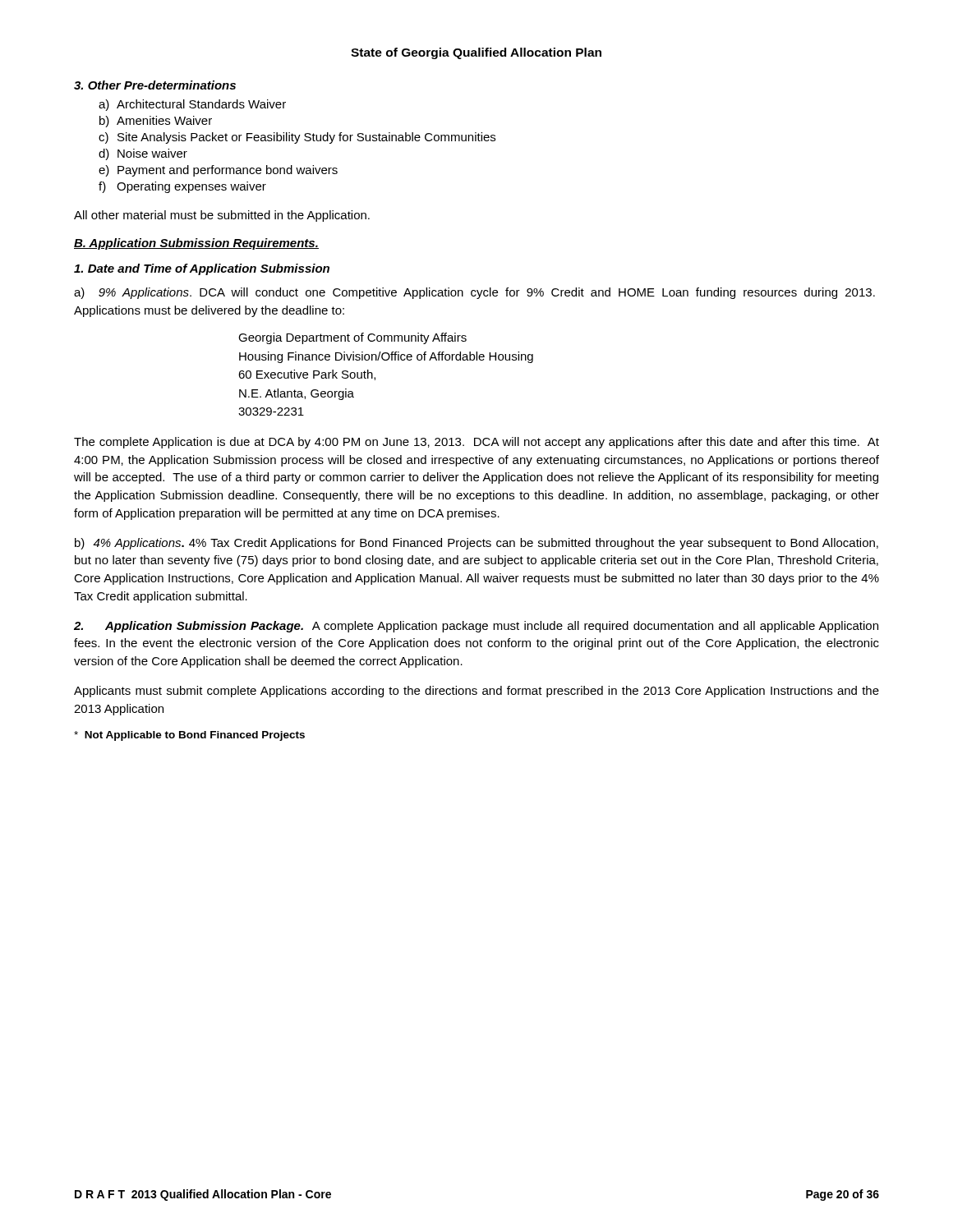This screenshot has width=953, height=1232.
Task: Find the passage starting "Not Applicable to Bond Financed Projects"
Action: pos(190,735)
